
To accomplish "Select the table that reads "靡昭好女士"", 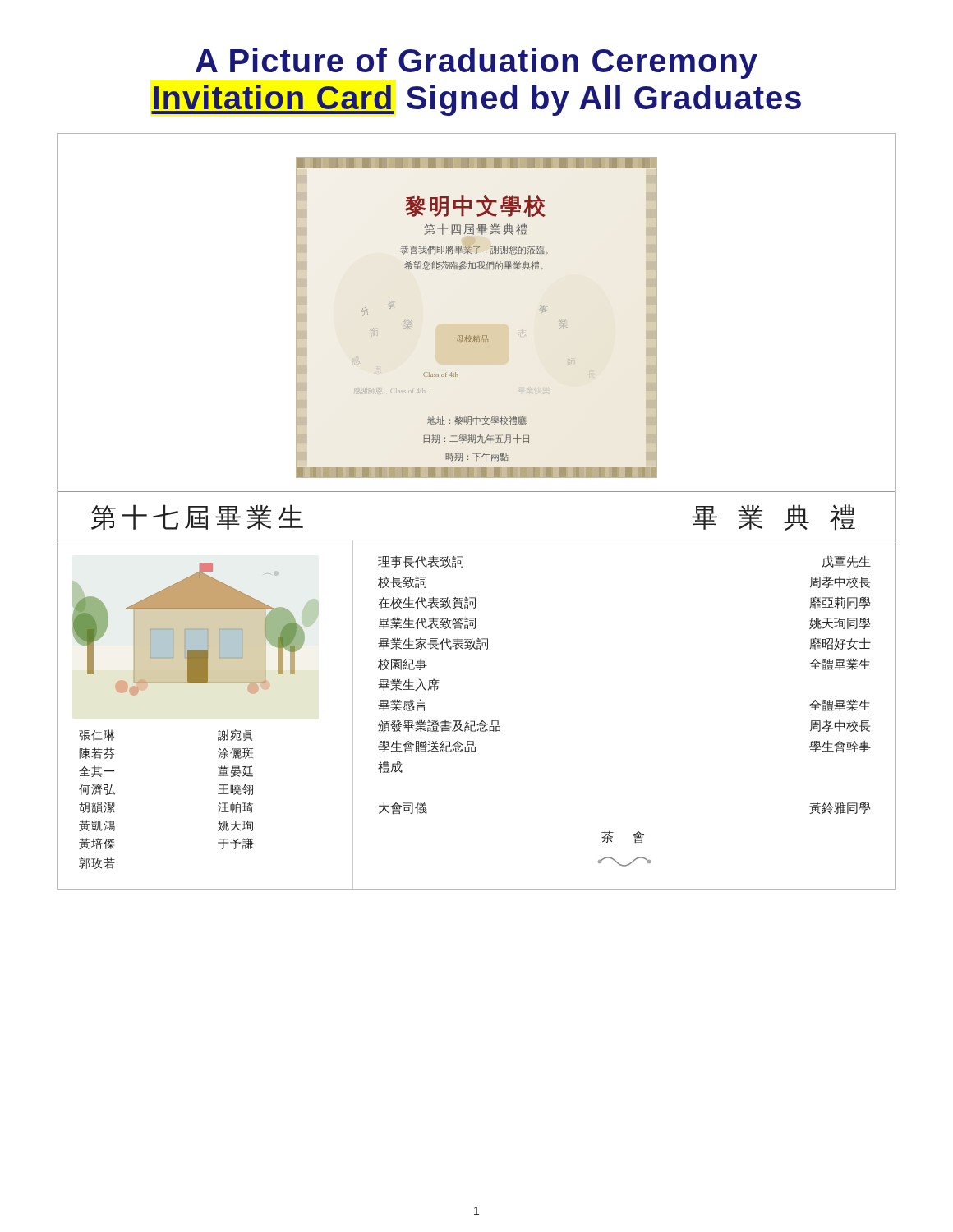I will coord(624,715).
